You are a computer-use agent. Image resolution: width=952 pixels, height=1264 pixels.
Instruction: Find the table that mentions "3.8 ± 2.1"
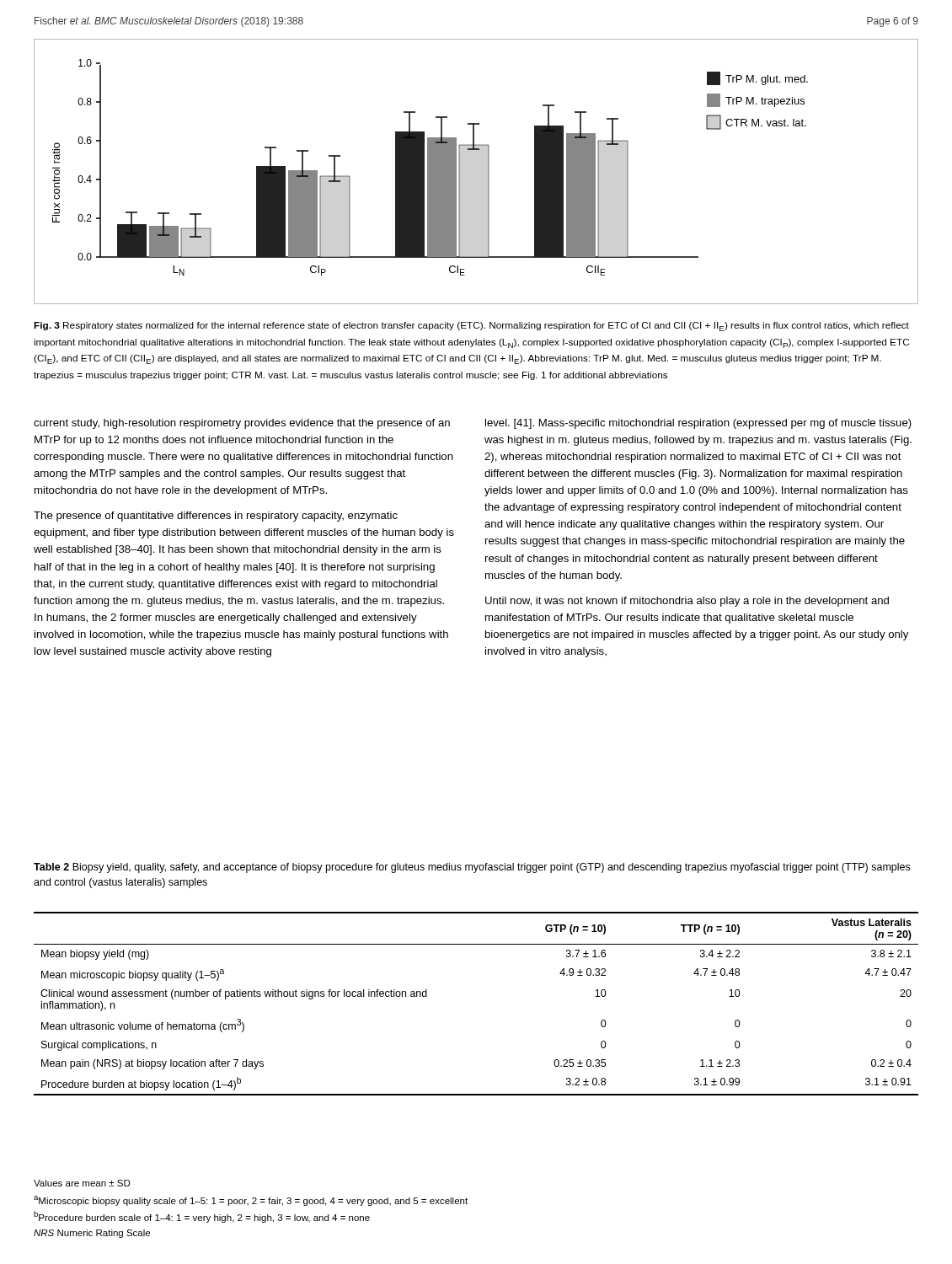(x=476, y=1004)
